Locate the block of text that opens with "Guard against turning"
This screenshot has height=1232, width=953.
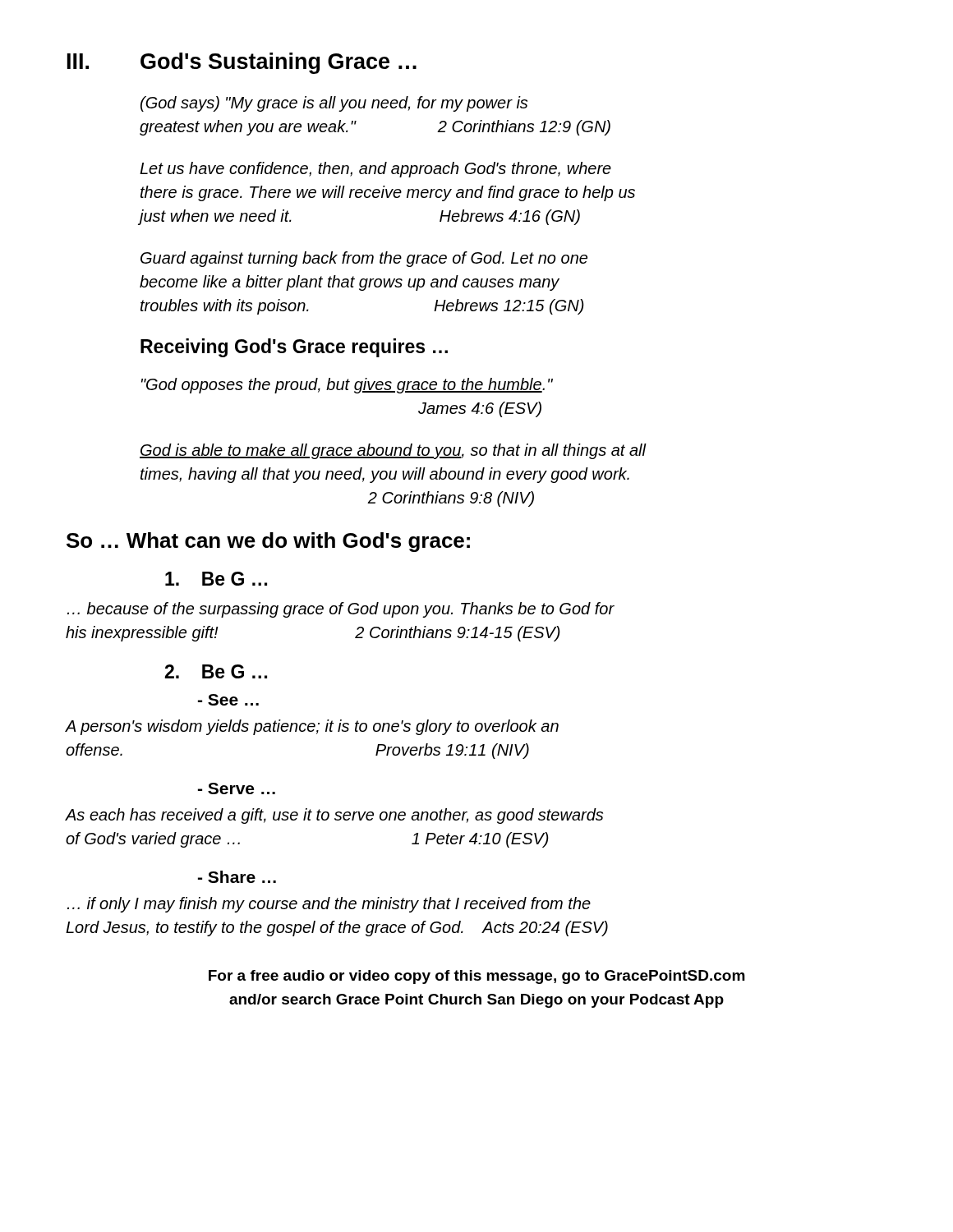point(497,282)
